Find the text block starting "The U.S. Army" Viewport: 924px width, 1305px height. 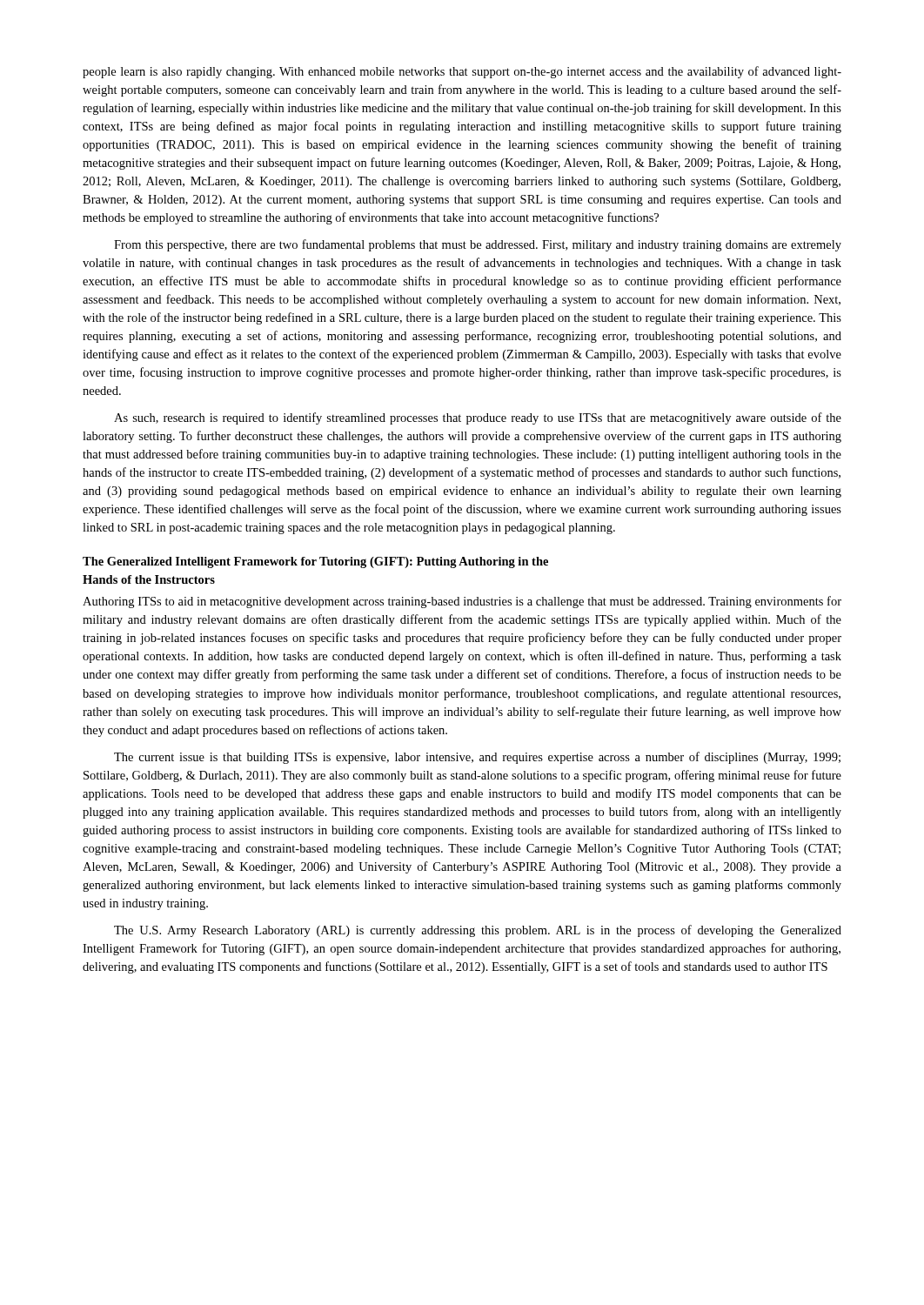pos(462,948)
